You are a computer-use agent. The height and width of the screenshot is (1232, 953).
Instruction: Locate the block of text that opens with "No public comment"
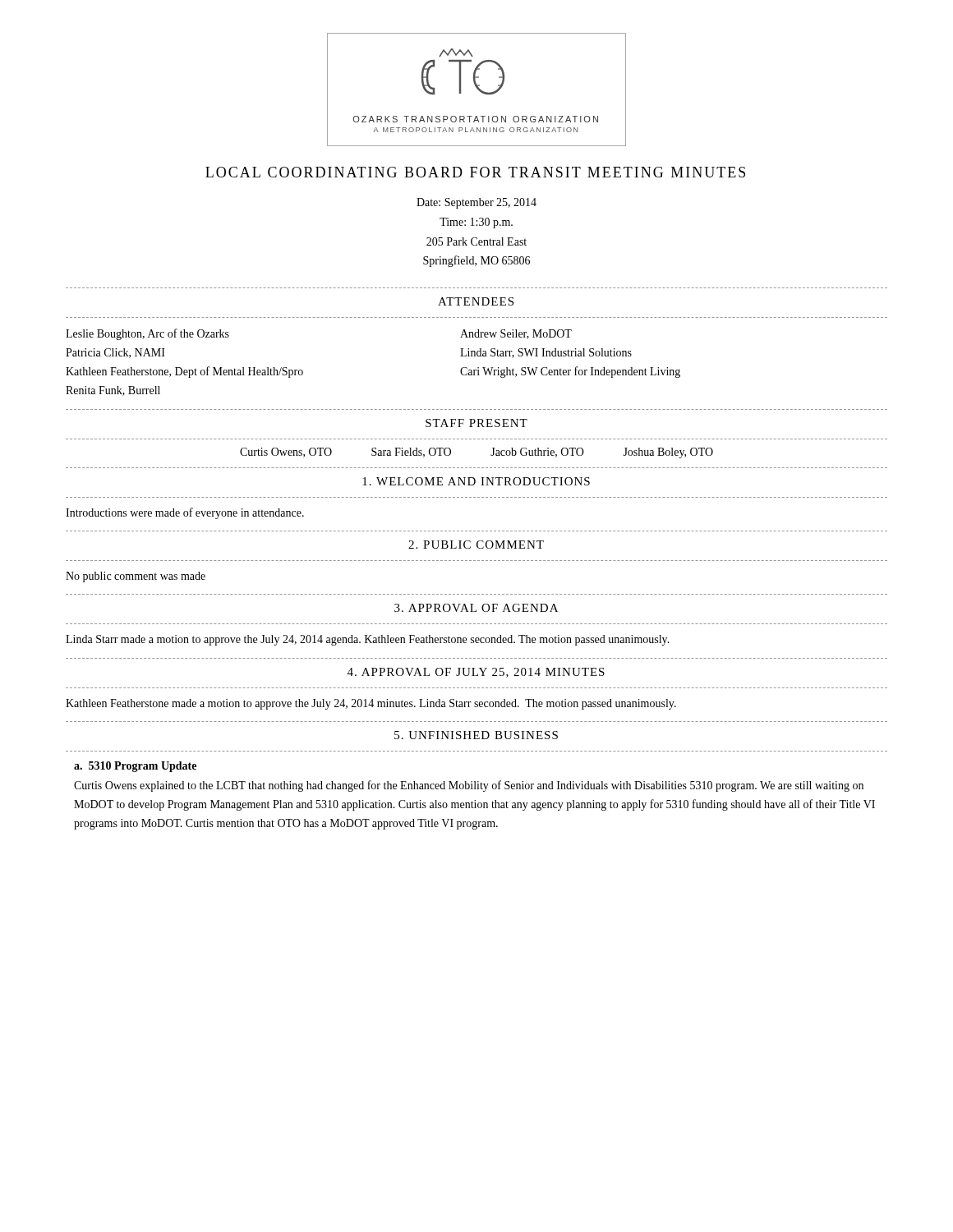pyautogui.click(x=136, y=576)
